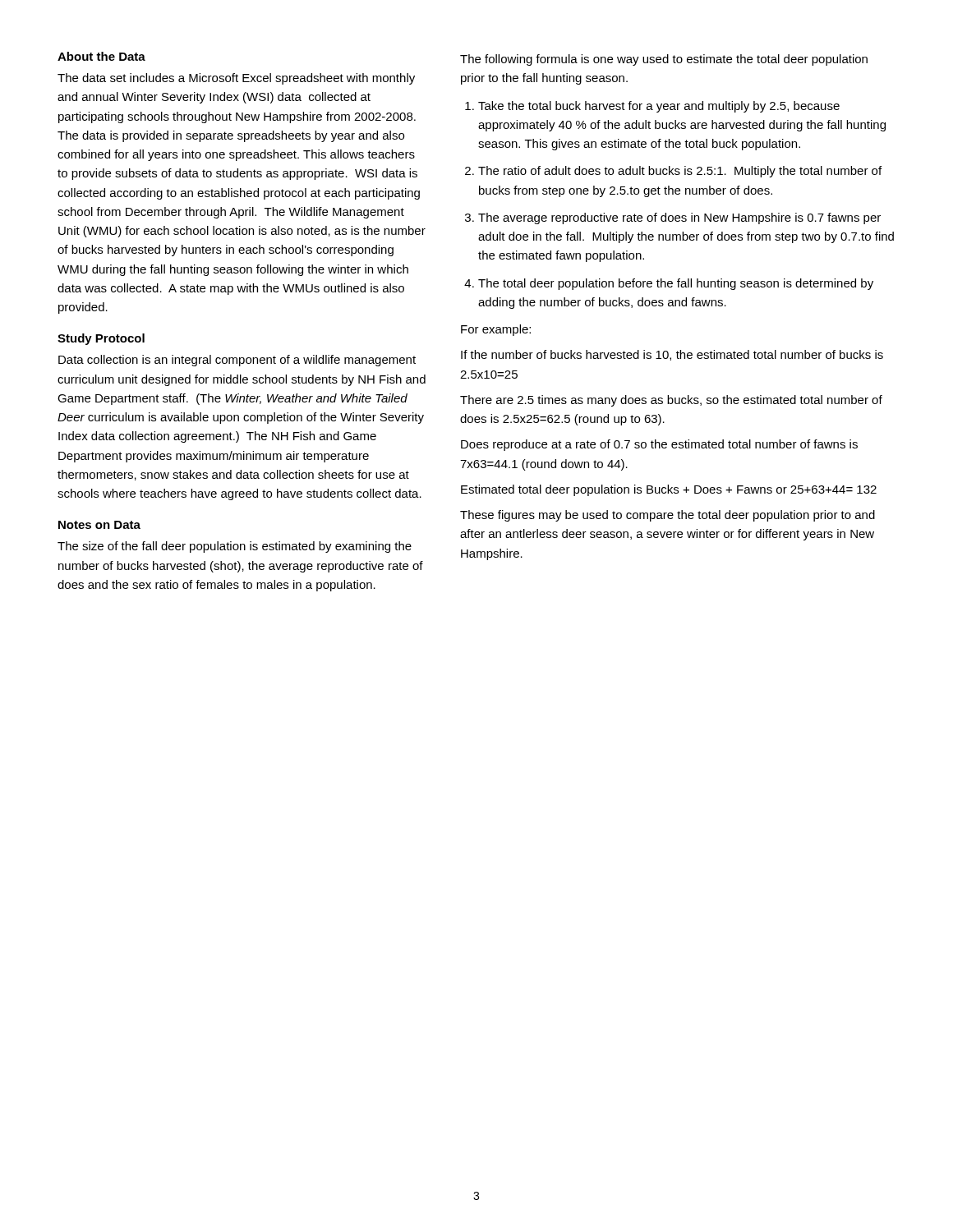Find the block on this page that starts "The size of the fall deer population"
The image size is (953, 1232).
click(x=240, y=565)
